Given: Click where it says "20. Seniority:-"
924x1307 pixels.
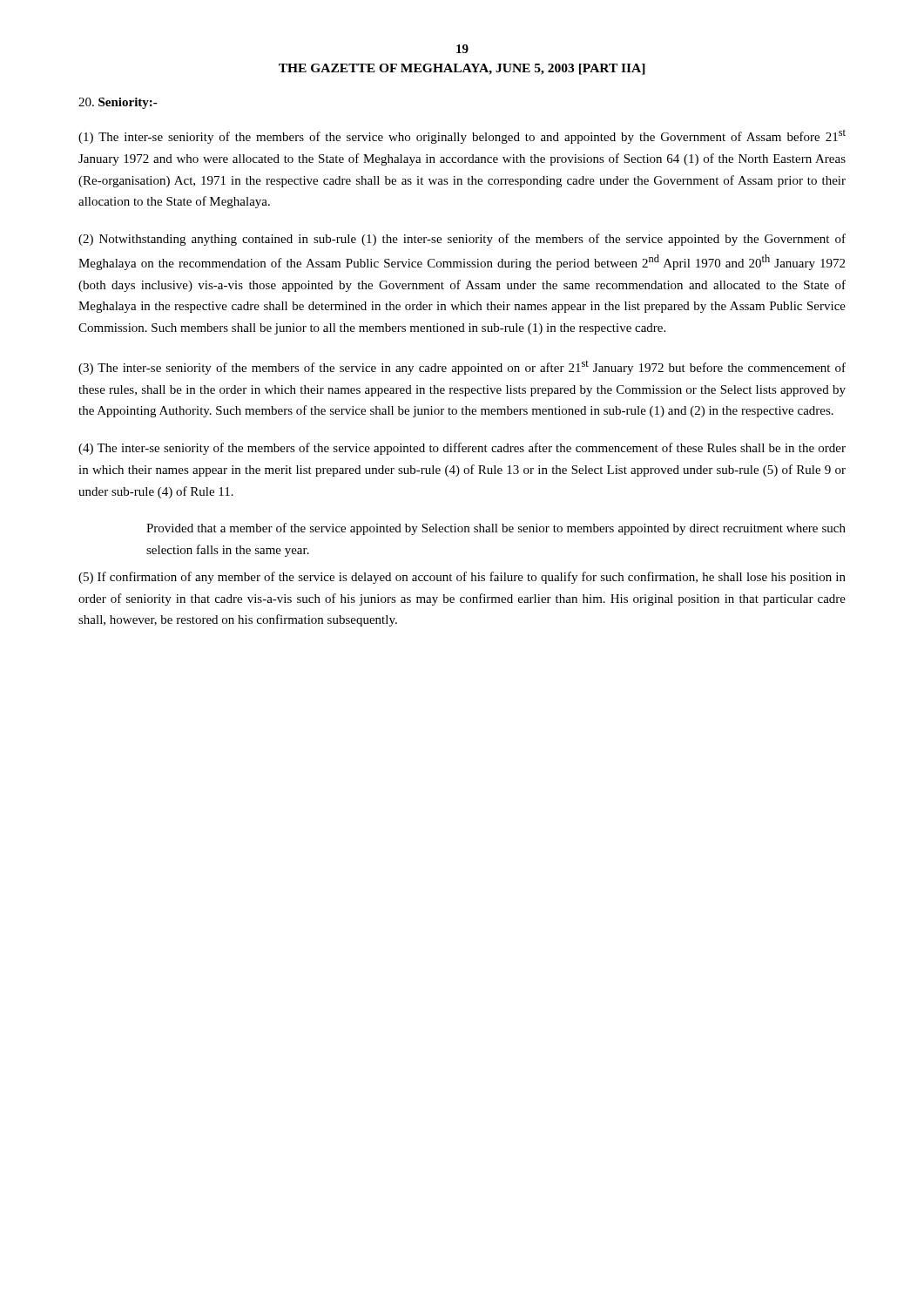Looking at the screenshot, I should tap(118, 102).
